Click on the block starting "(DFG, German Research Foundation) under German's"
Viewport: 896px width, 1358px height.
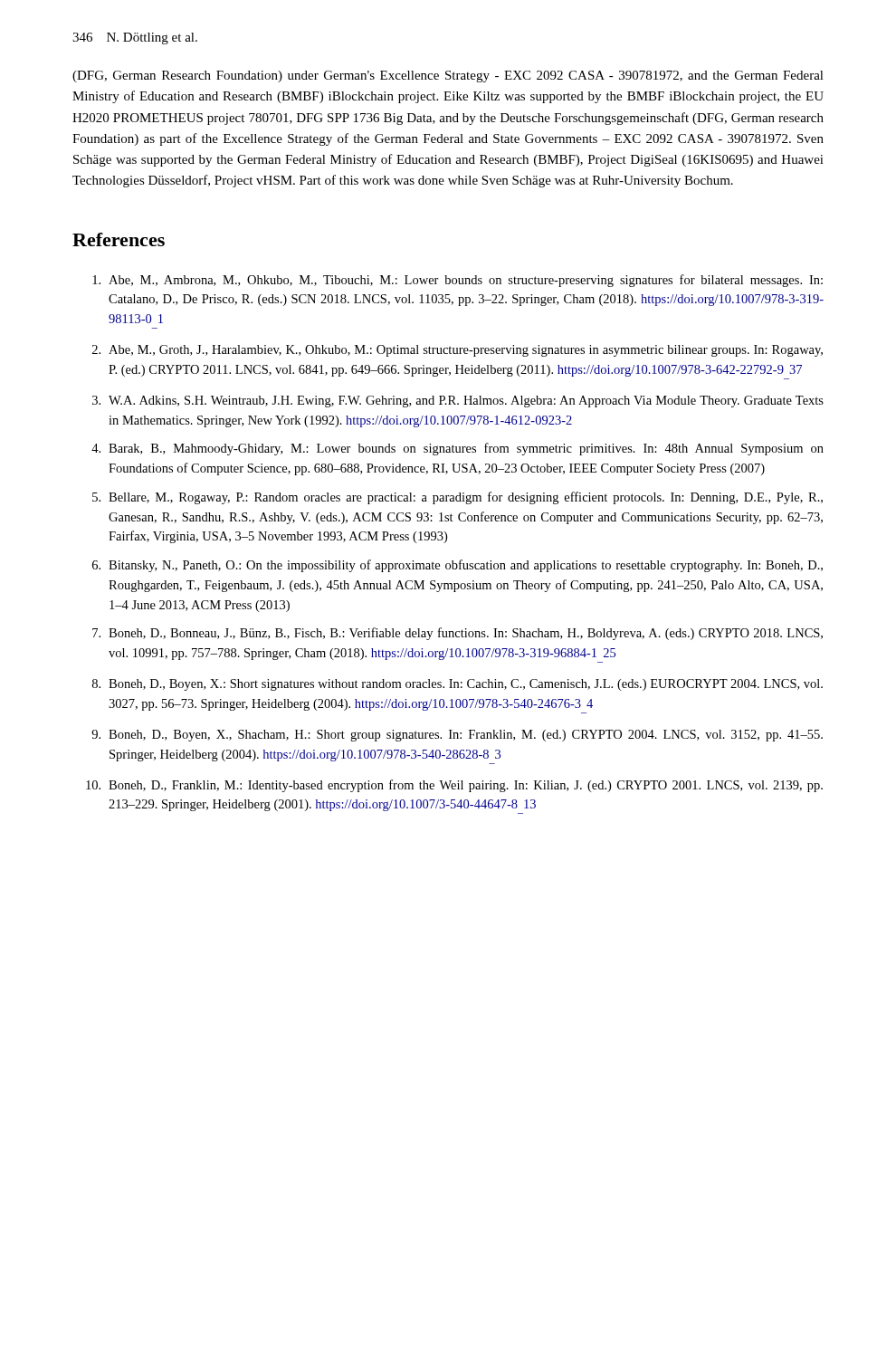coord(448,128)
